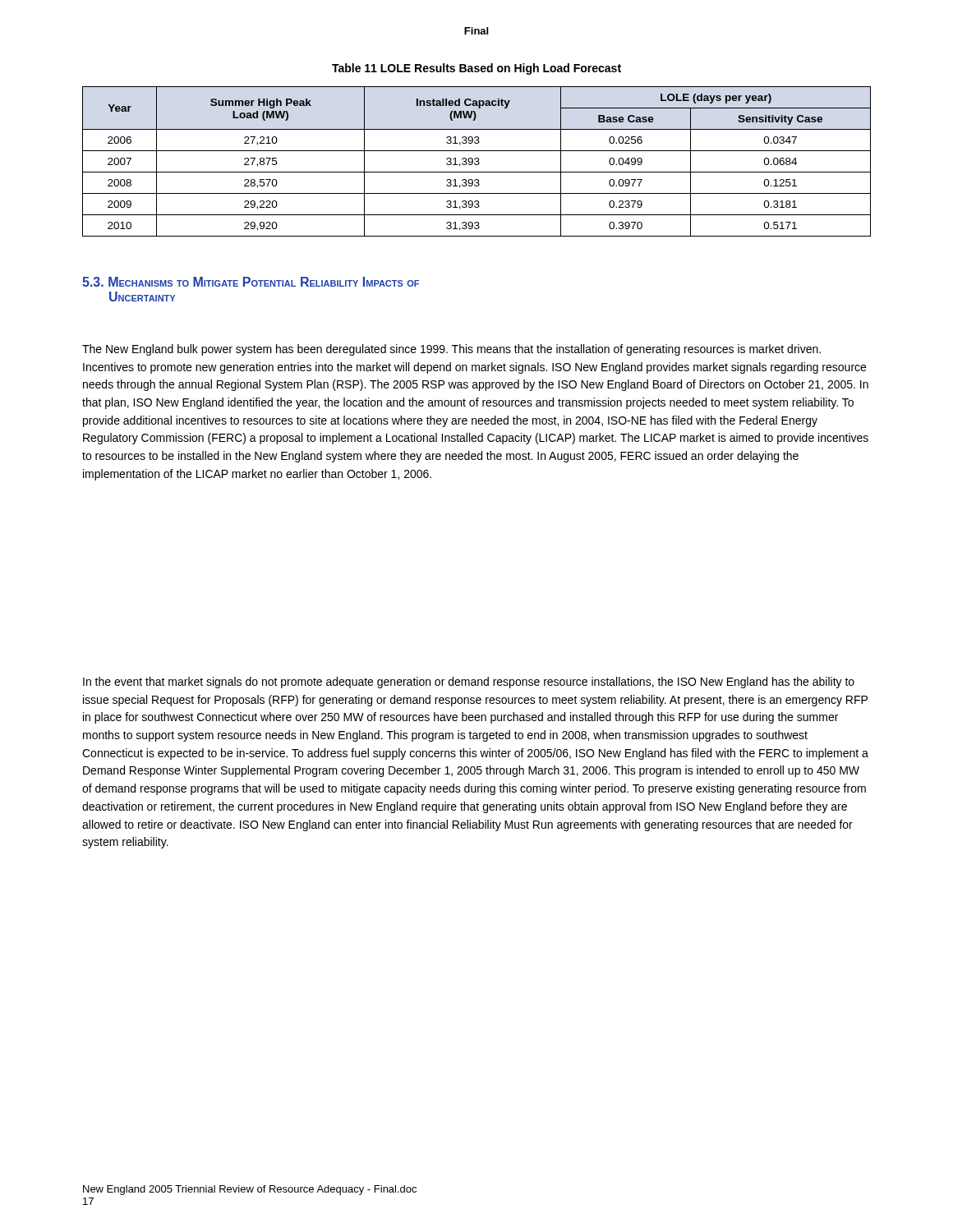Navigate to the element starting "In the event that market signals"
Image resolution: width=953 pixels, height=1232 pixels.
[x=475, y=762]
